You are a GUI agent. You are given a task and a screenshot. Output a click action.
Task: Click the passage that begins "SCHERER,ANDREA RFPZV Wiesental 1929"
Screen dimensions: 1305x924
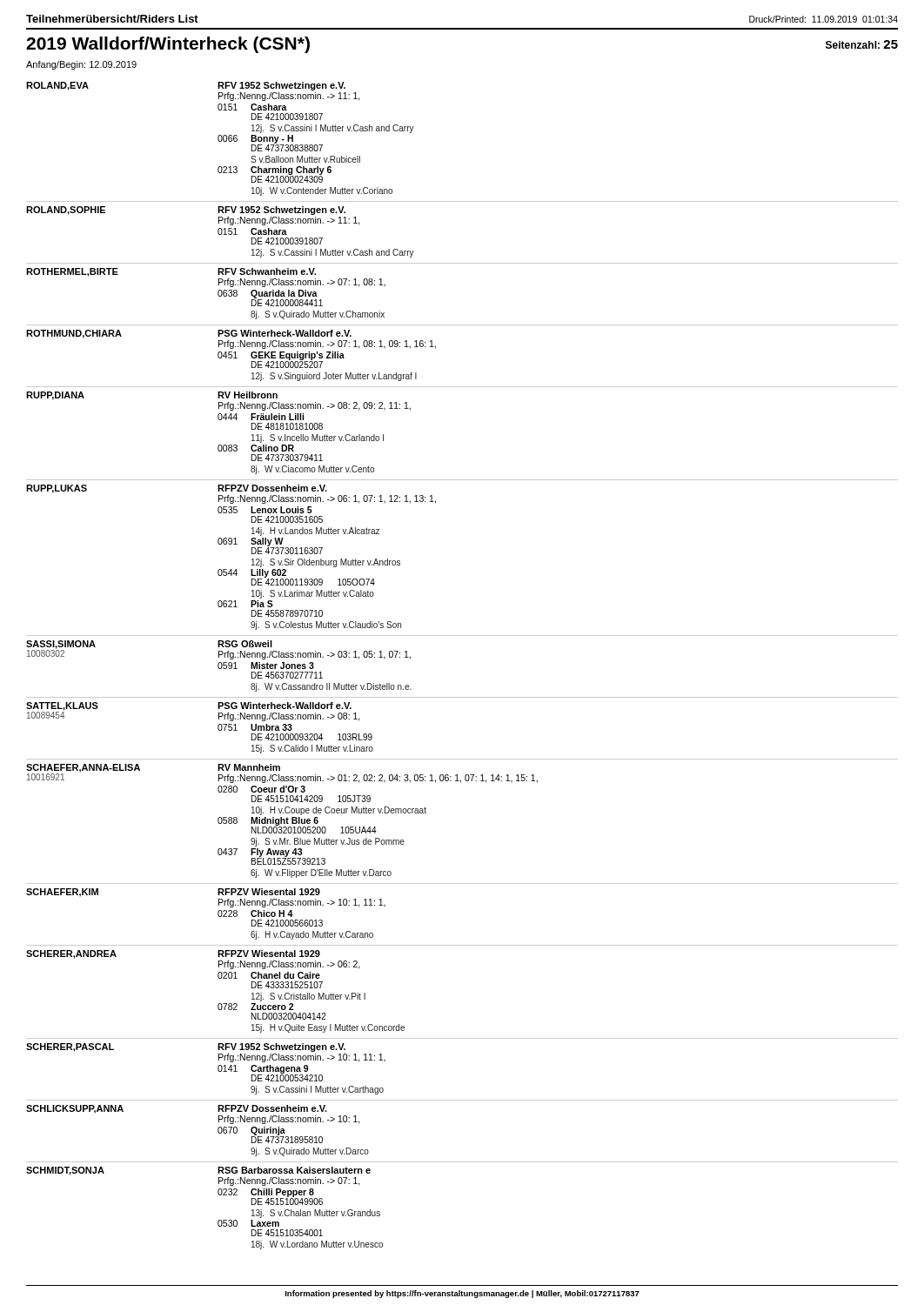67,954
